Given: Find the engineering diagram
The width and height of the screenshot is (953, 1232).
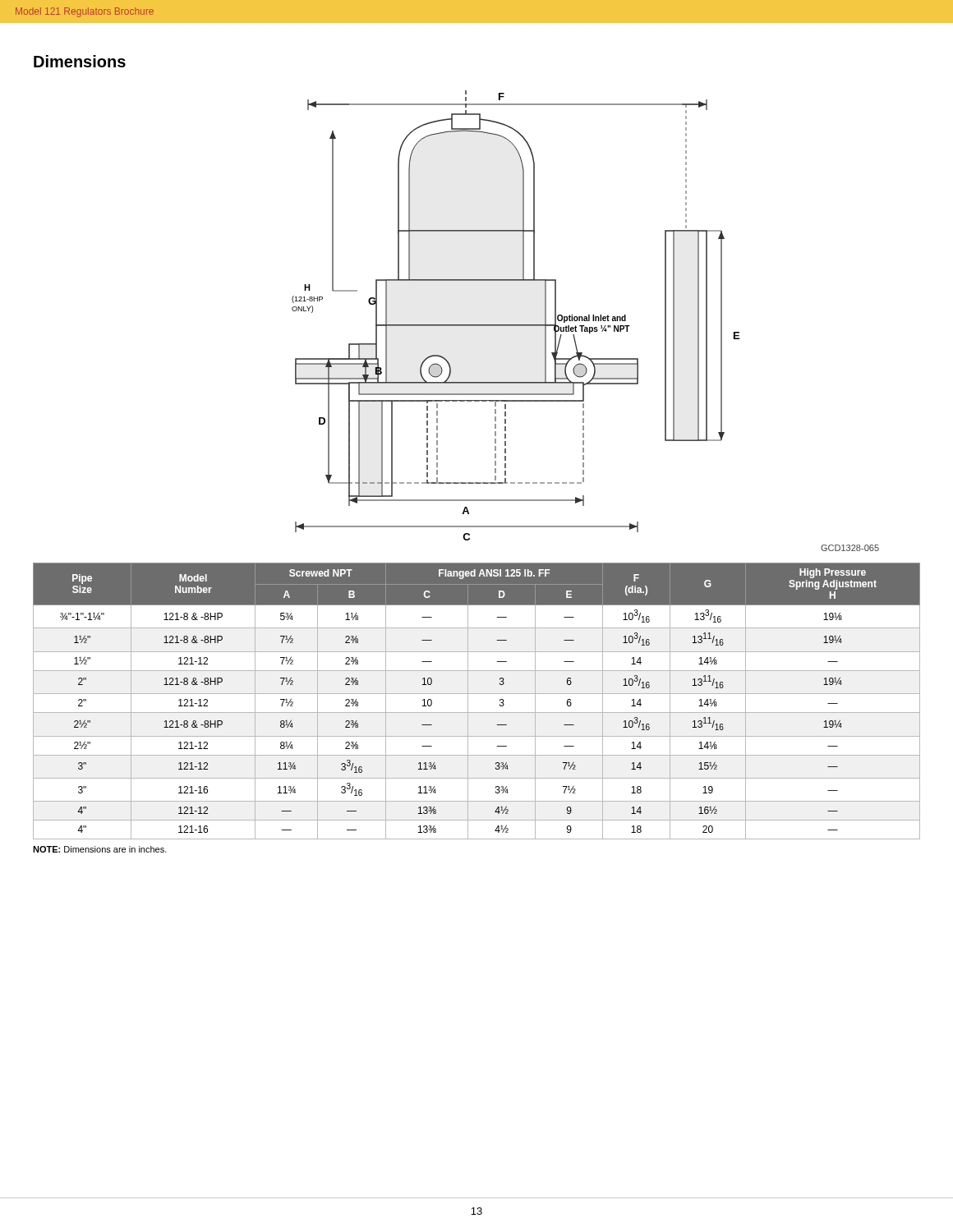Looking at the screenshot, I should pos(476,311).
